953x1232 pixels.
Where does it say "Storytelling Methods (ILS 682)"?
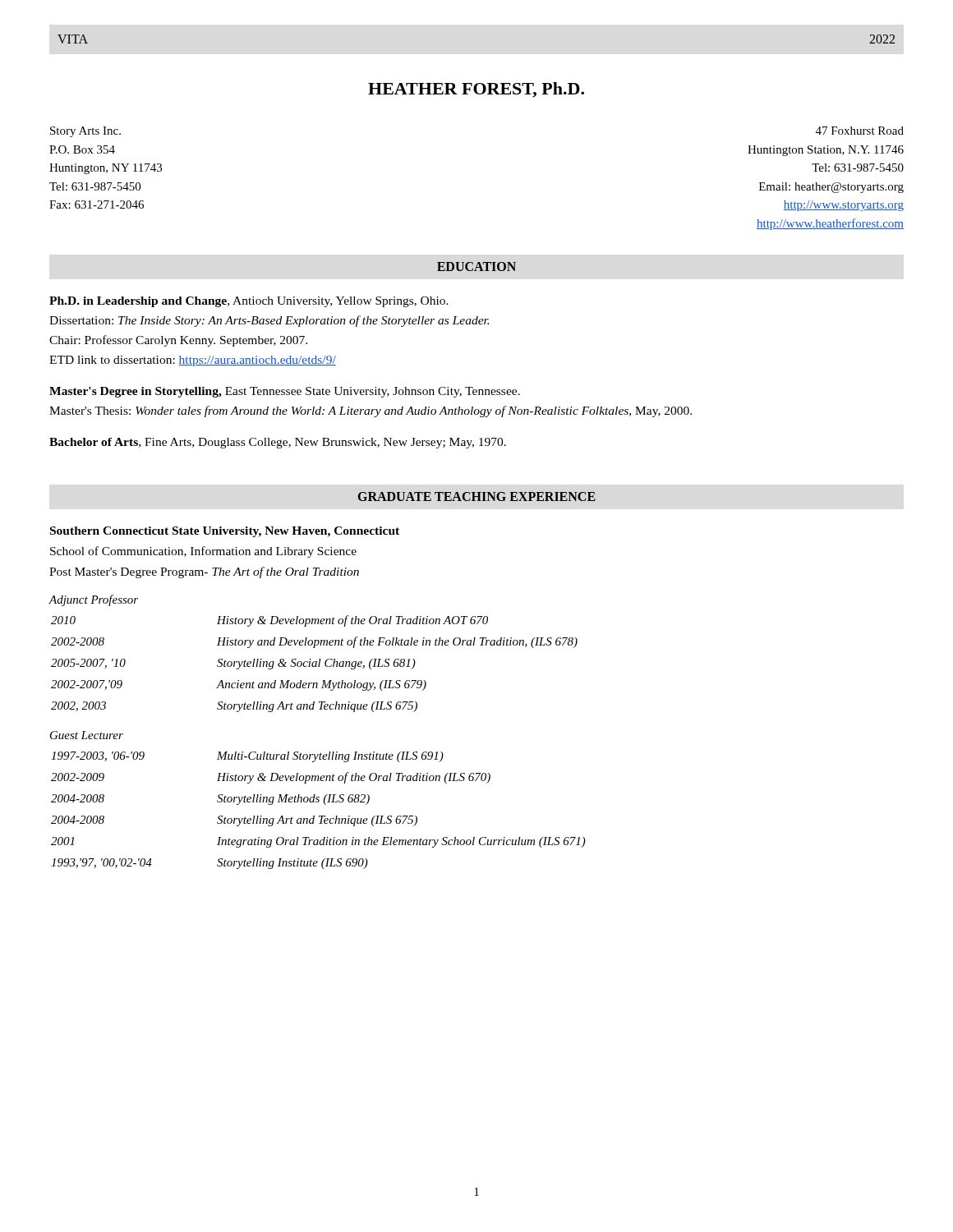(293, 799)
